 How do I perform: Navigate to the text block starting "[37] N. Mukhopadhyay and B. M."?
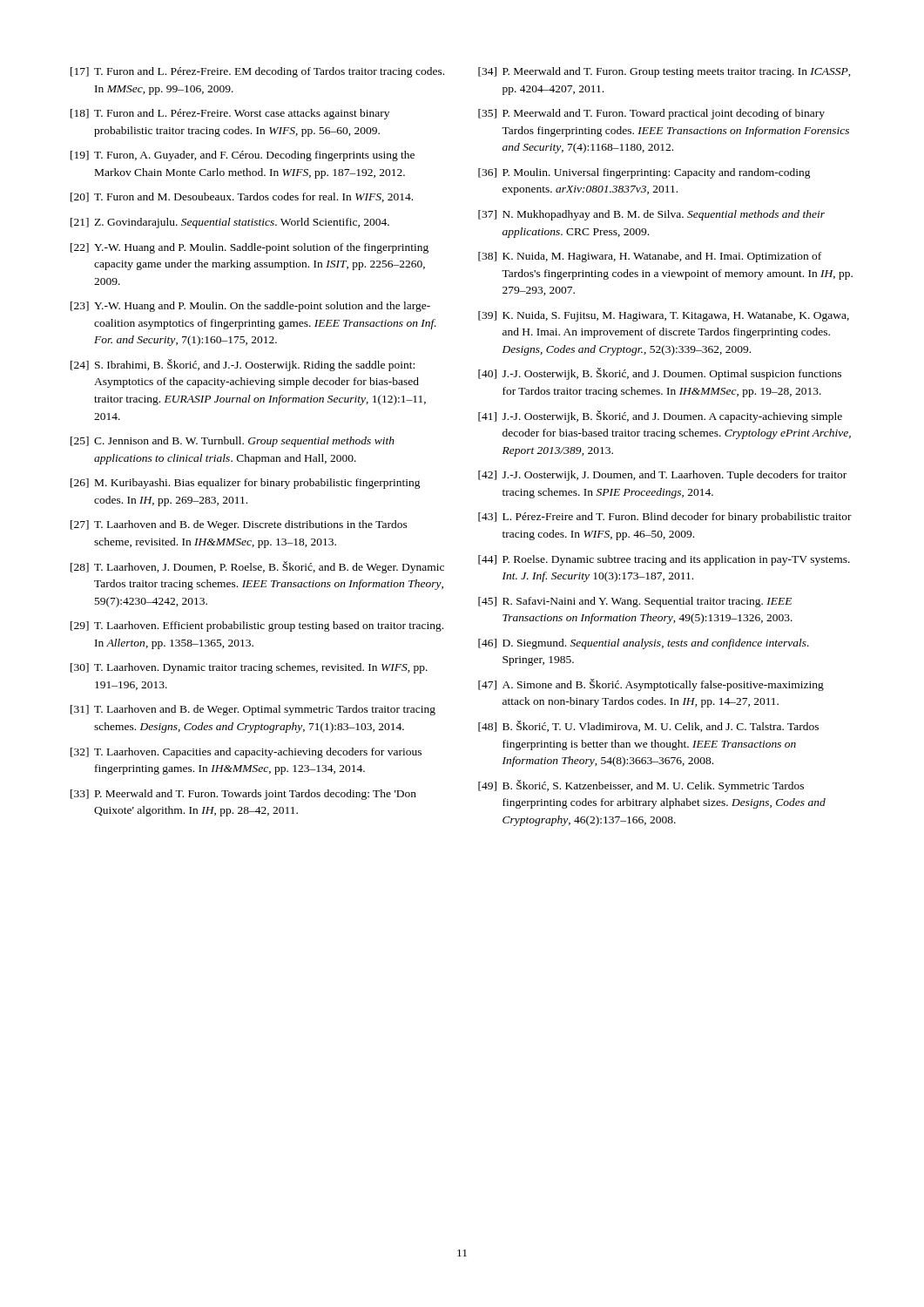tap(666, 223)
